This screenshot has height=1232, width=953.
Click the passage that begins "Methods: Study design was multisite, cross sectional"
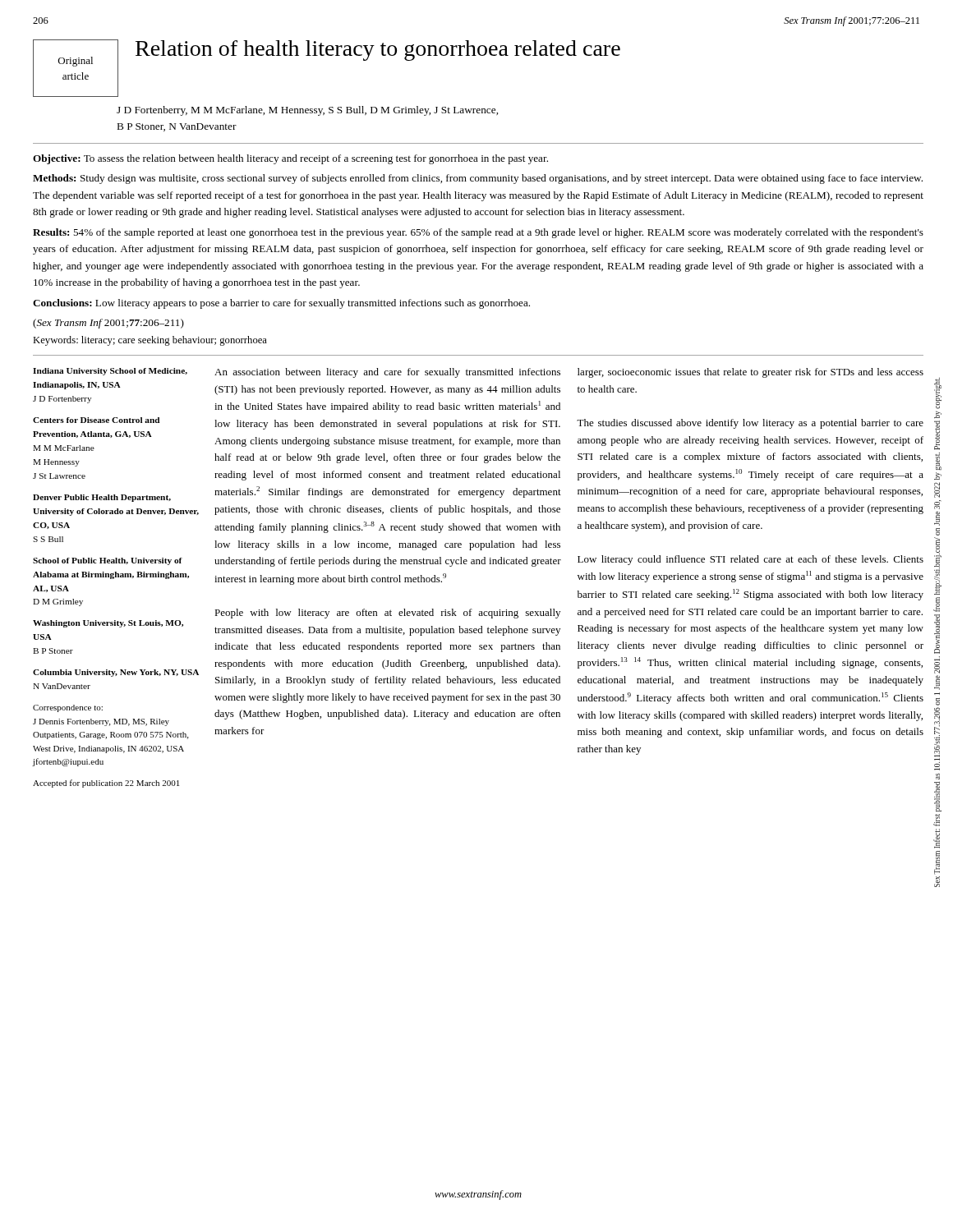pos(478,195)
